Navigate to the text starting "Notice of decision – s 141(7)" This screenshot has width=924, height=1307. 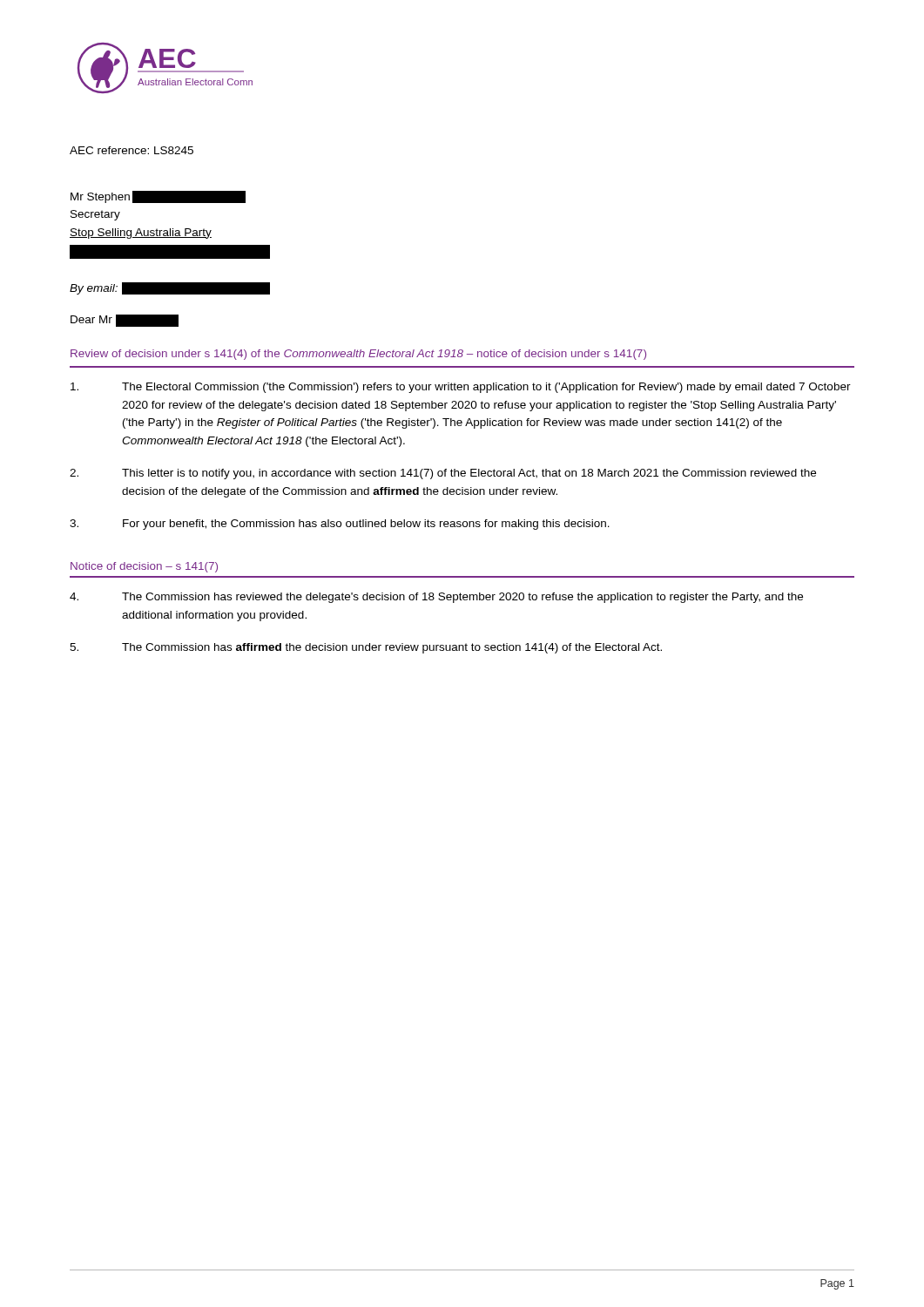pyautogui.click(x=144, y=566)
